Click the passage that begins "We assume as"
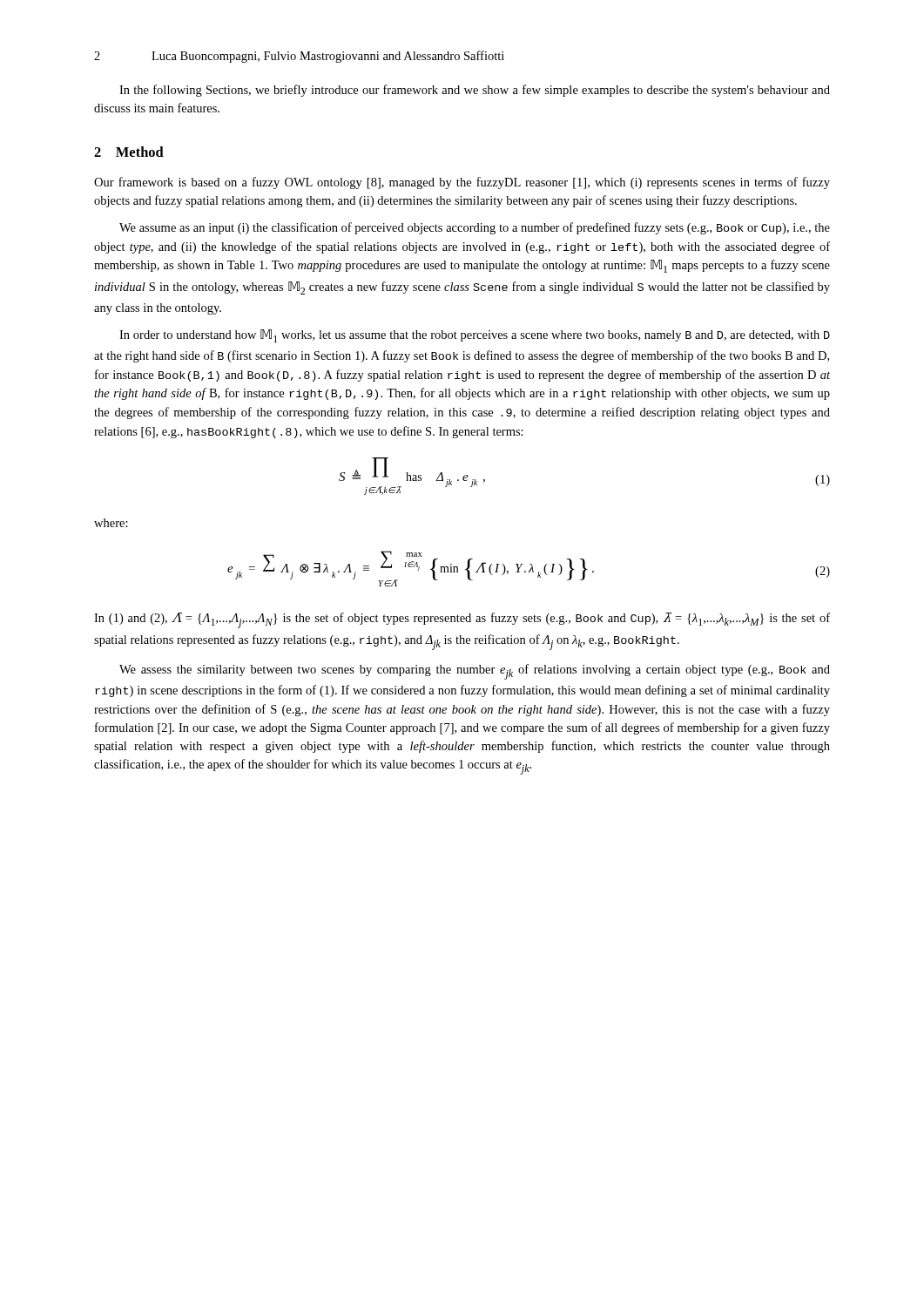The width and height of the screenshot is (924, 1307). point(462,267)
